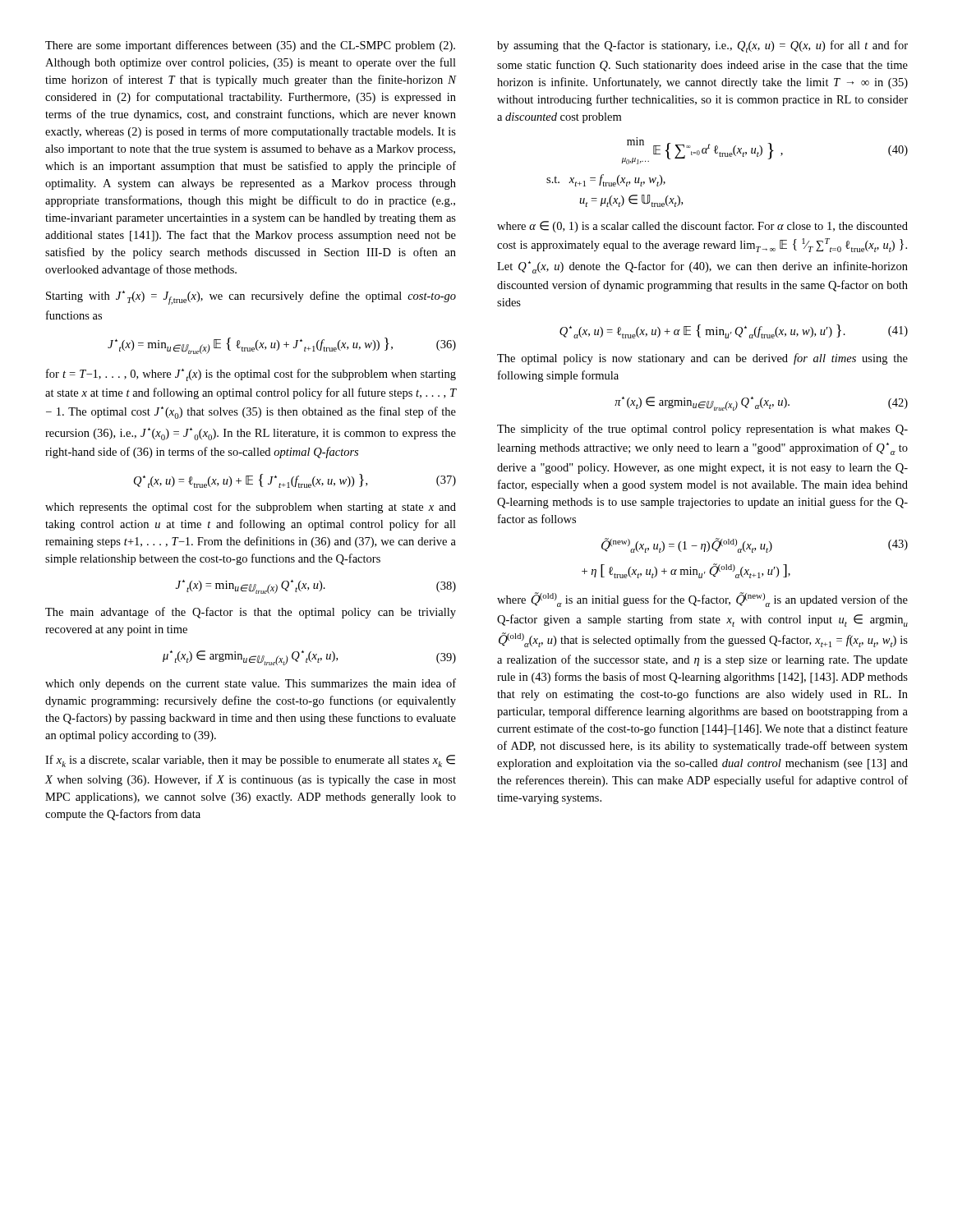The height and width of the screenshot is (1232, 953).
Task: Find the block on this page that starts "The optimal policy is now stationary and"
Action: (702, 367)
